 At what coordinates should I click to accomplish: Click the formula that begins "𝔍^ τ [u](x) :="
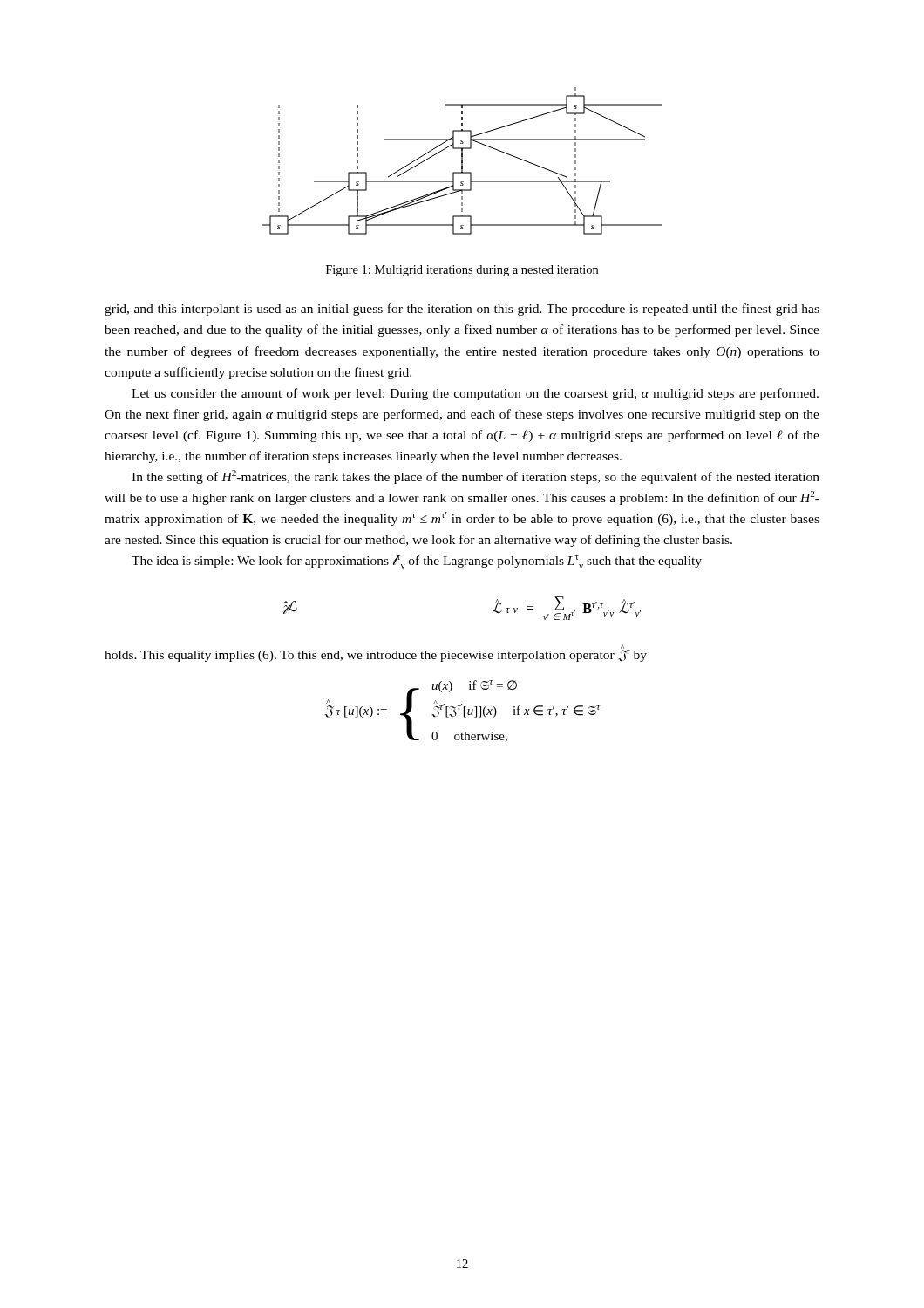(462, 711)
